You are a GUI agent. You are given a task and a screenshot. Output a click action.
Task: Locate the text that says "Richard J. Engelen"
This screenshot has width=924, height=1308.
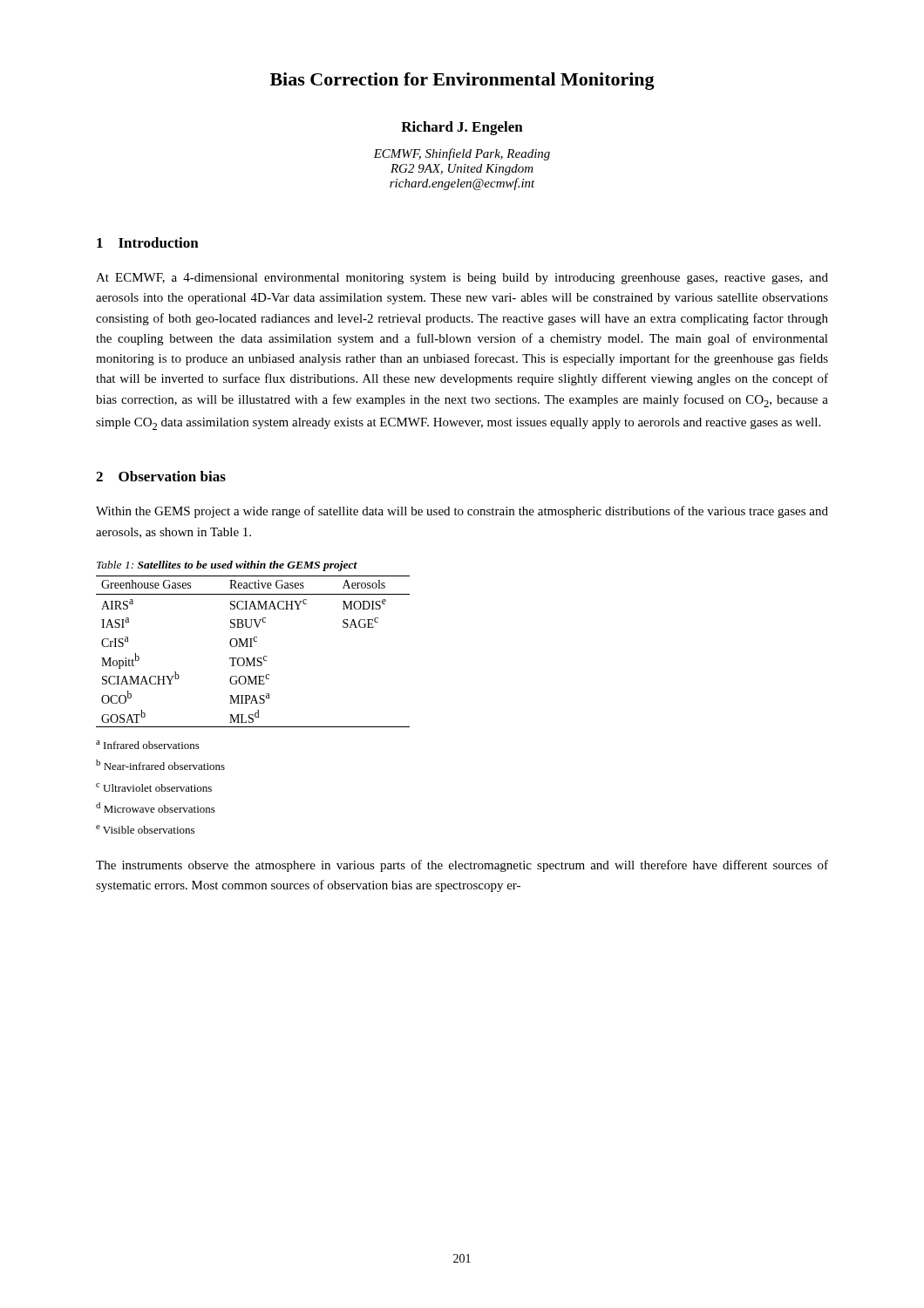[462, 127]
